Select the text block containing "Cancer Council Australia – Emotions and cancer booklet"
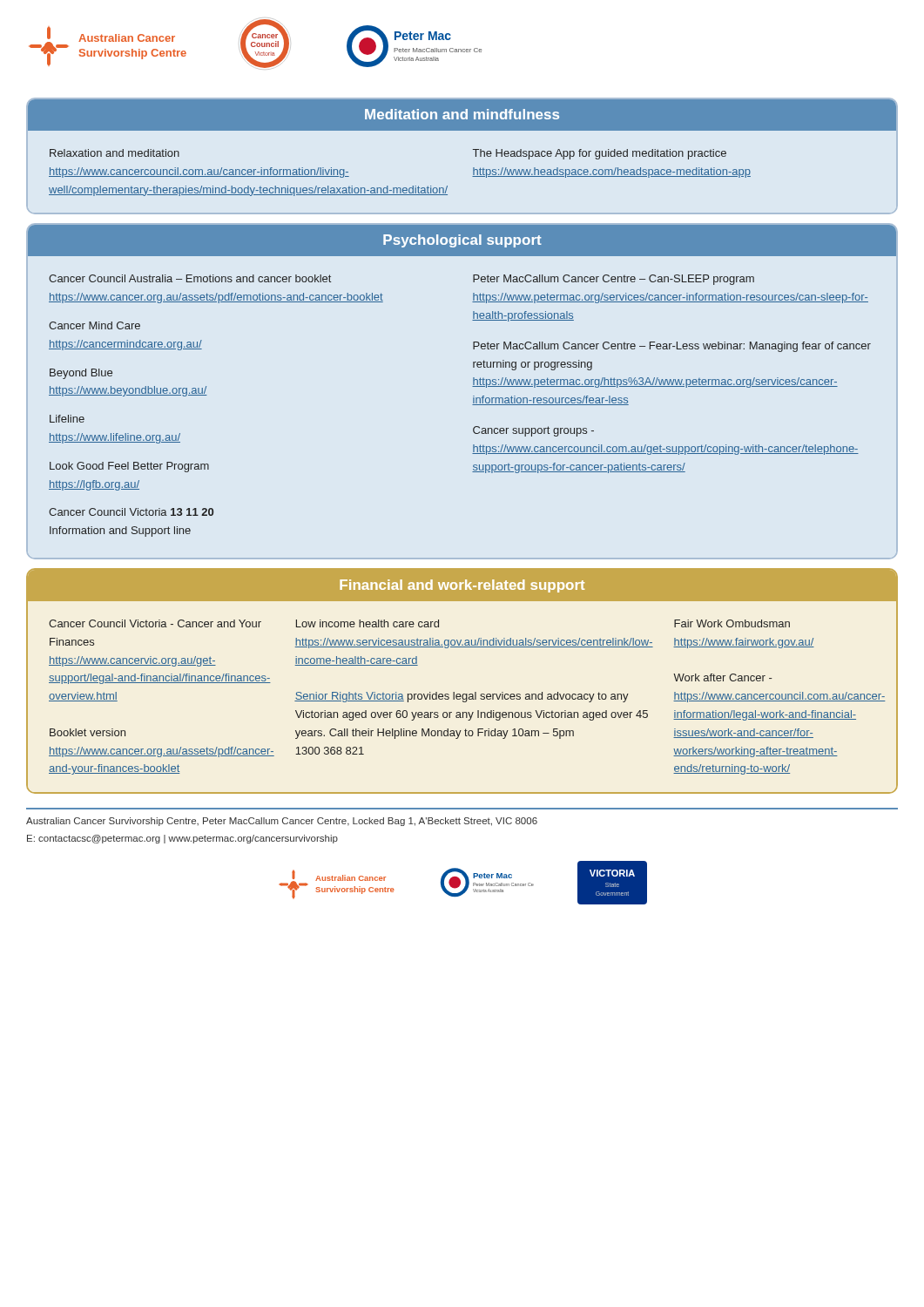Screen dimensions: 1307x924 click(216, 288)
